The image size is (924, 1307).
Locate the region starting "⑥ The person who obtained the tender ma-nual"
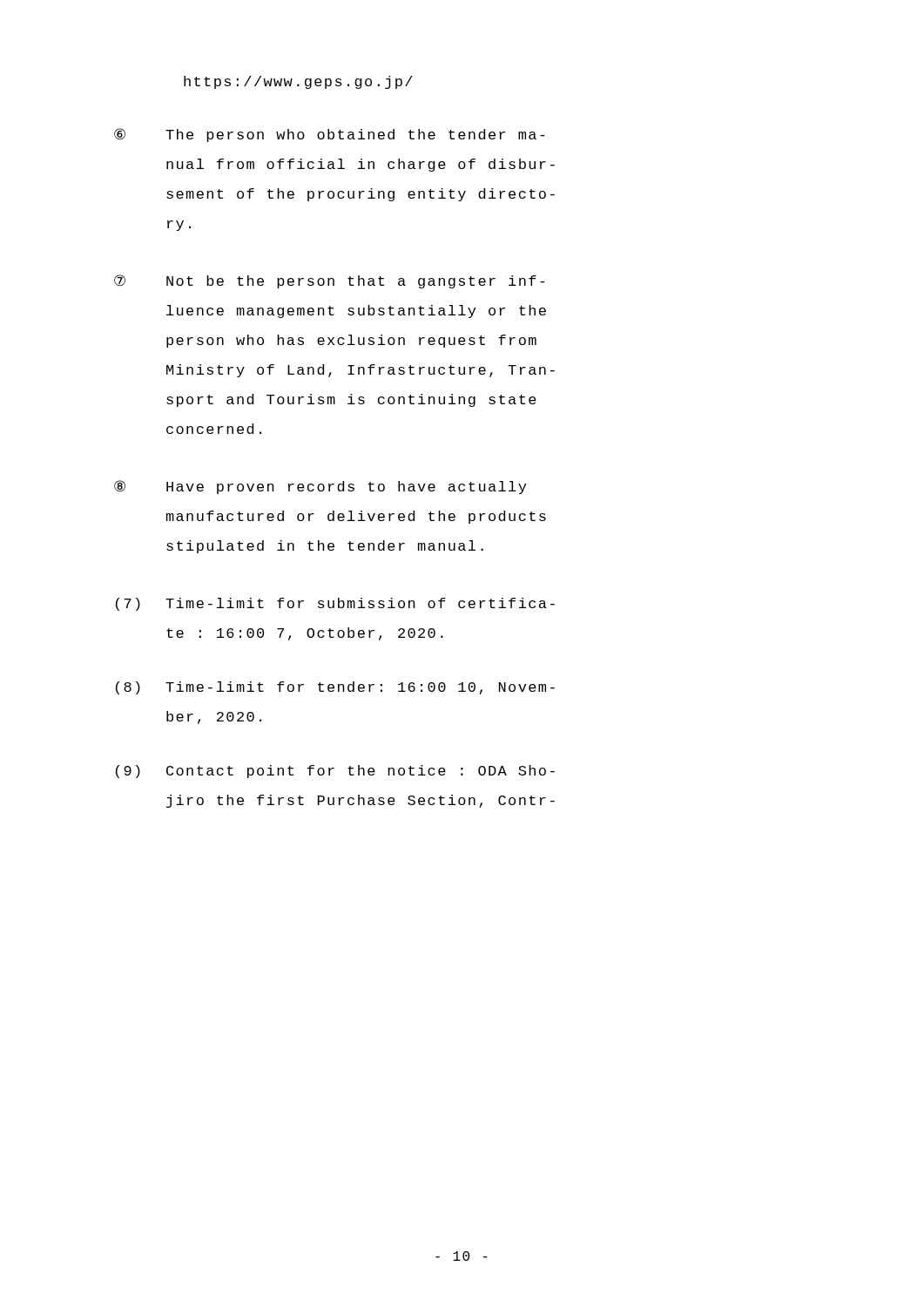pos(479,180)
